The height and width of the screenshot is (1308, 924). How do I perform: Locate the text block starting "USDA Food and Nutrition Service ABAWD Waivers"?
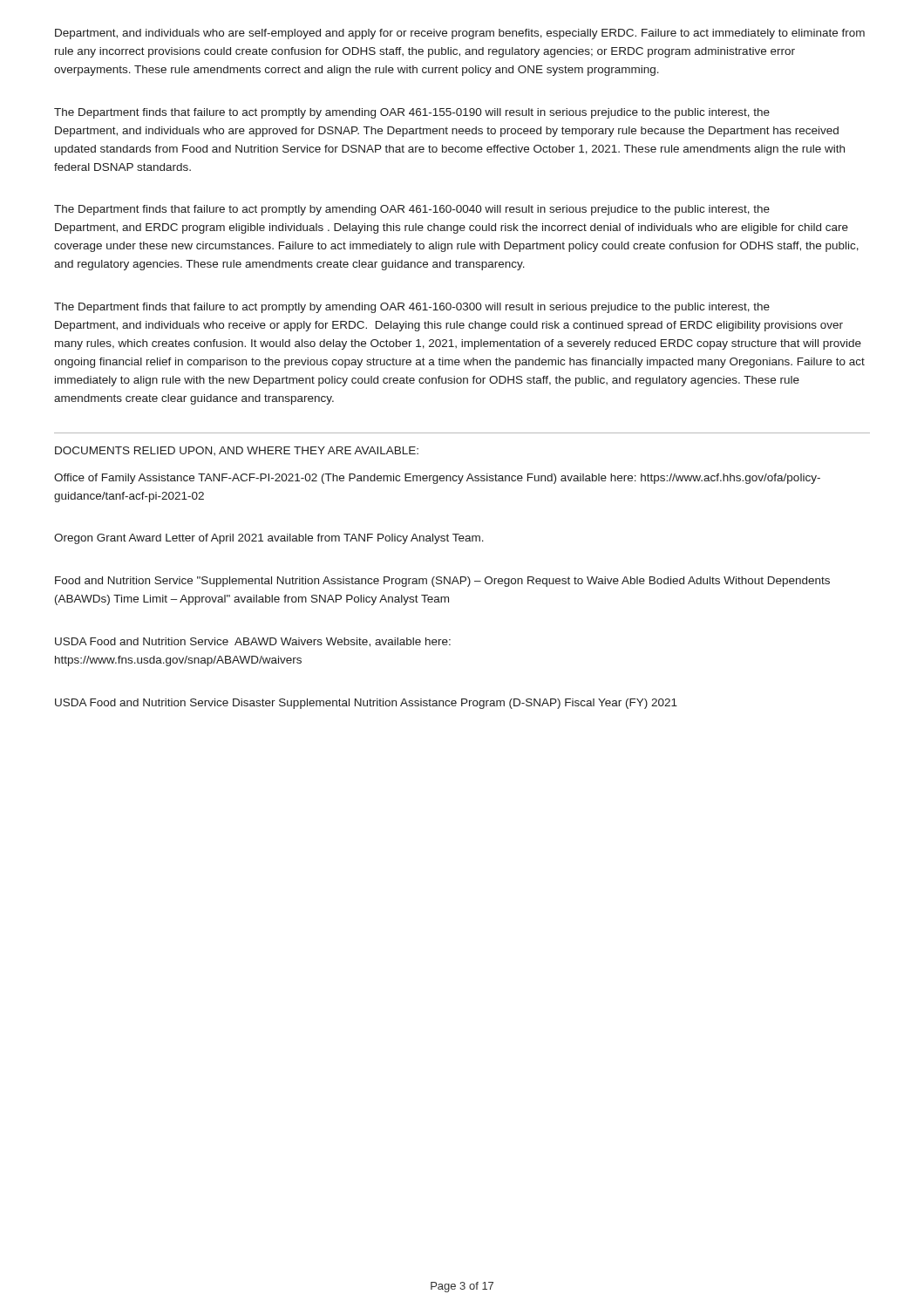click(253, 651)
